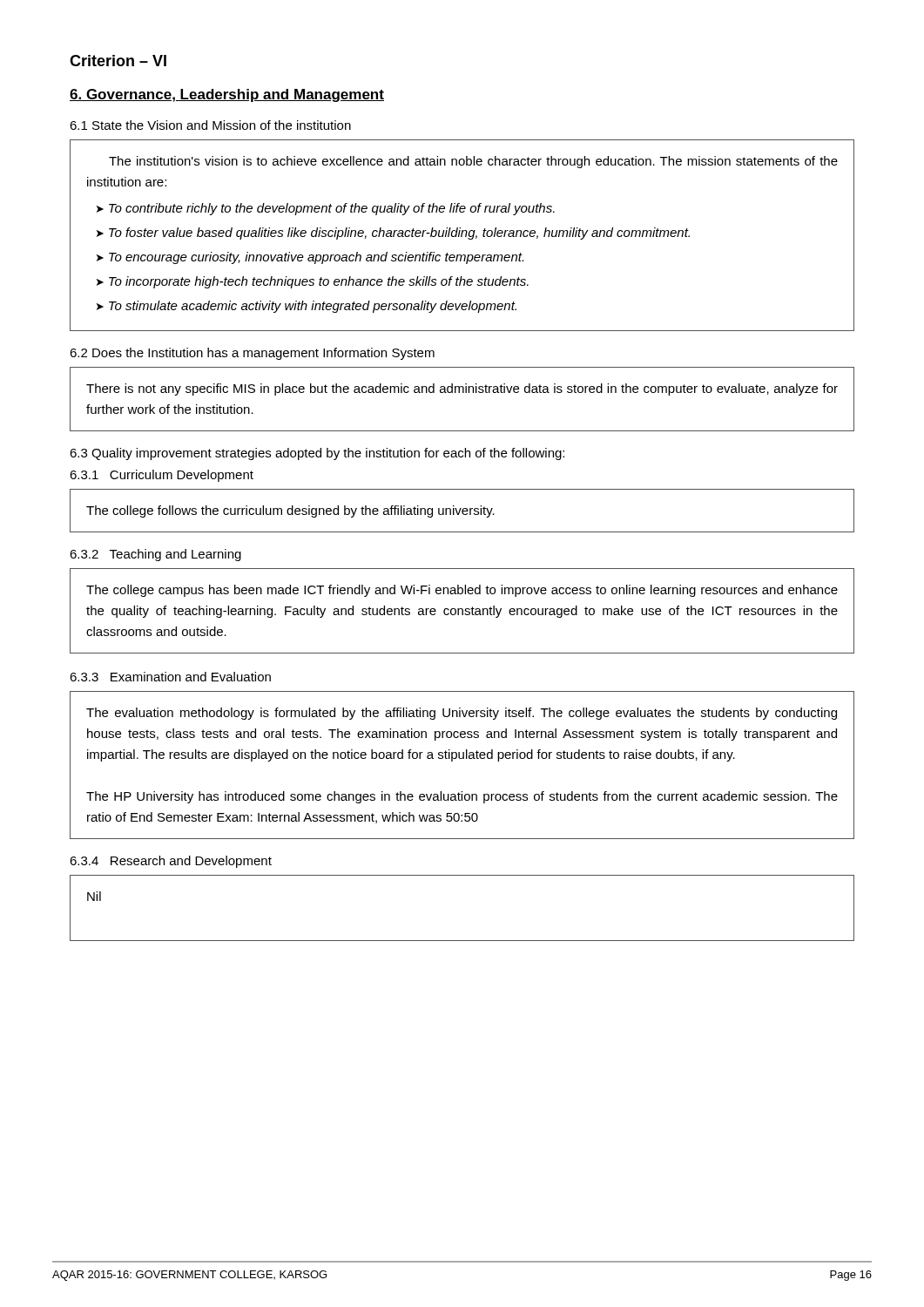924x1307 pixels.
Task: Click the passage that begins "The college campus has been made"
Action: 462,610
